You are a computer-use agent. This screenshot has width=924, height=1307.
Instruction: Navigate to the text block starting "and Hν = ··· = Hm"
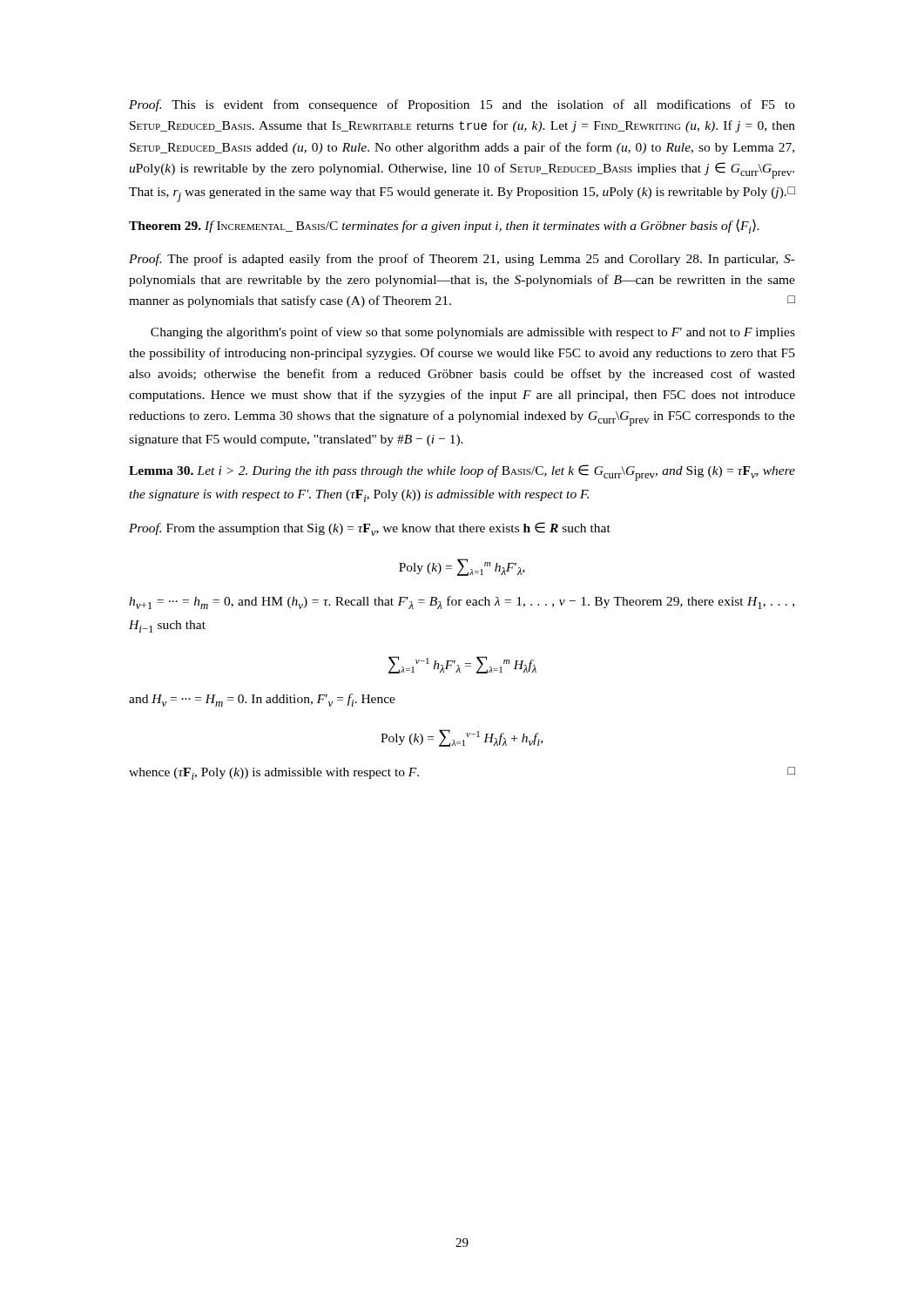click(x=262, y=700)
